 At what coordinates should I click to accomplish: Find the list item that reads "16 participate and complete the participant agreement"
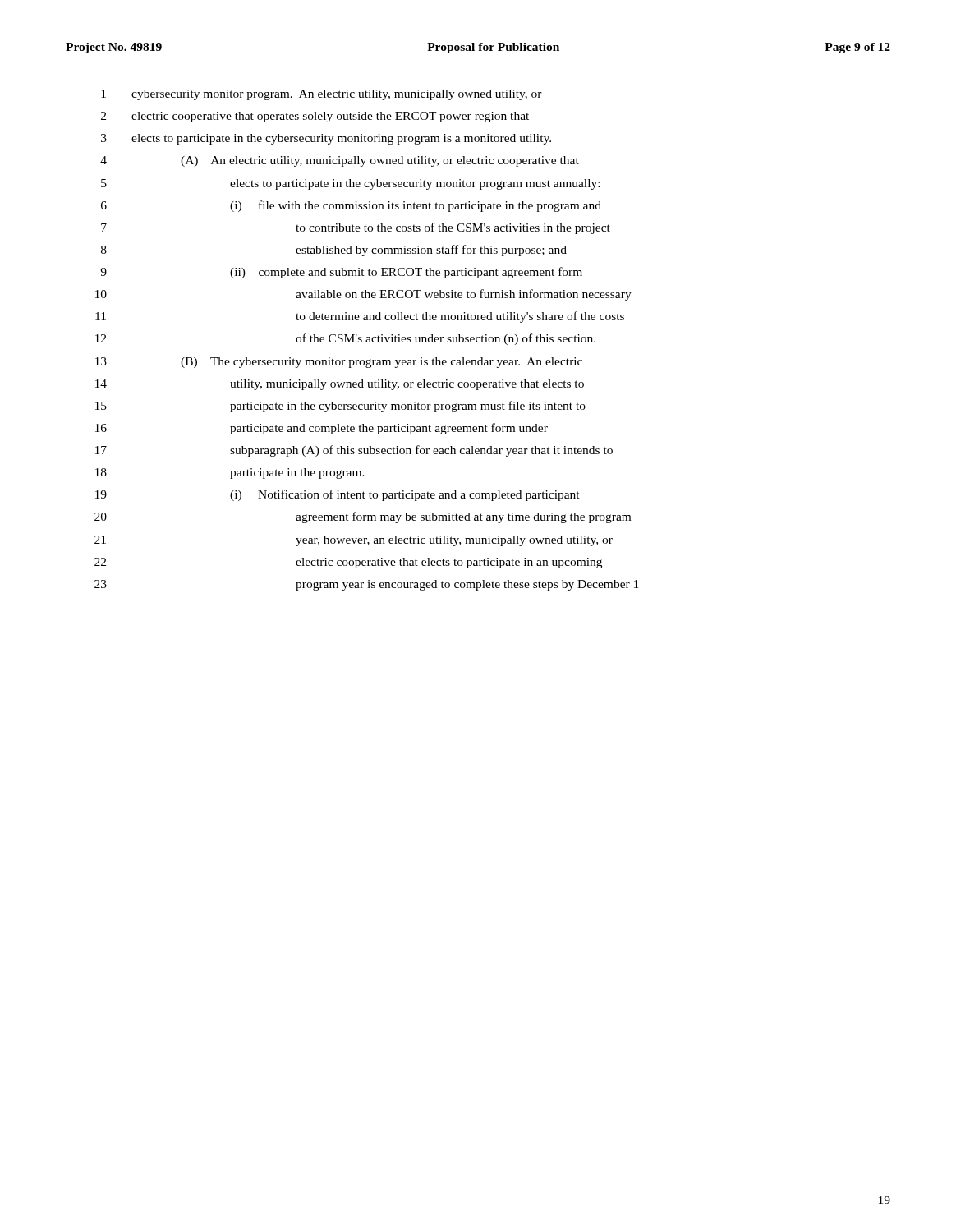(x=478, y=427)
